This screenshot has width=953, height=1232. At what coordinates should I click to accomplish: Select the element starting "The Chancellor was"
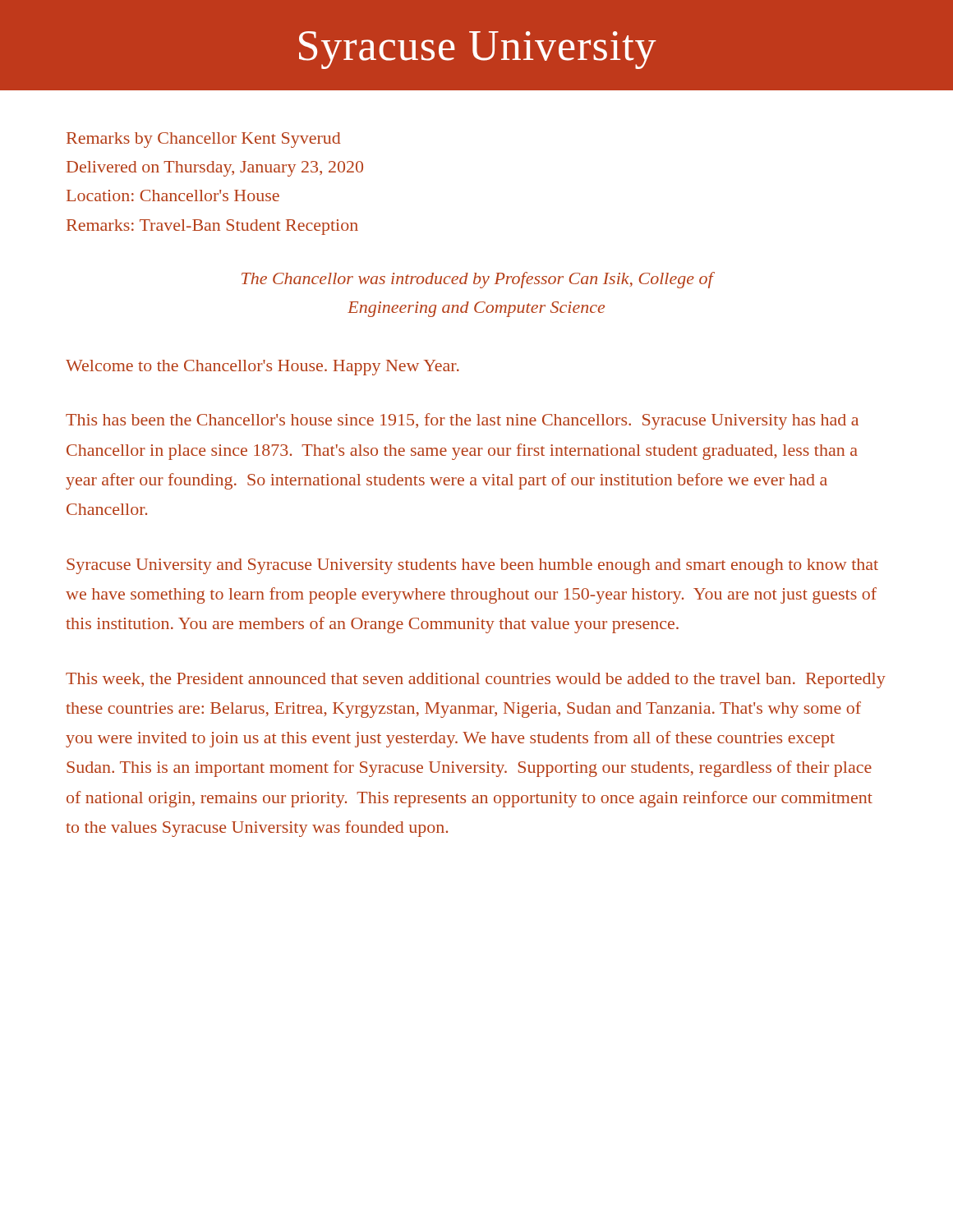tap(476, 292)
